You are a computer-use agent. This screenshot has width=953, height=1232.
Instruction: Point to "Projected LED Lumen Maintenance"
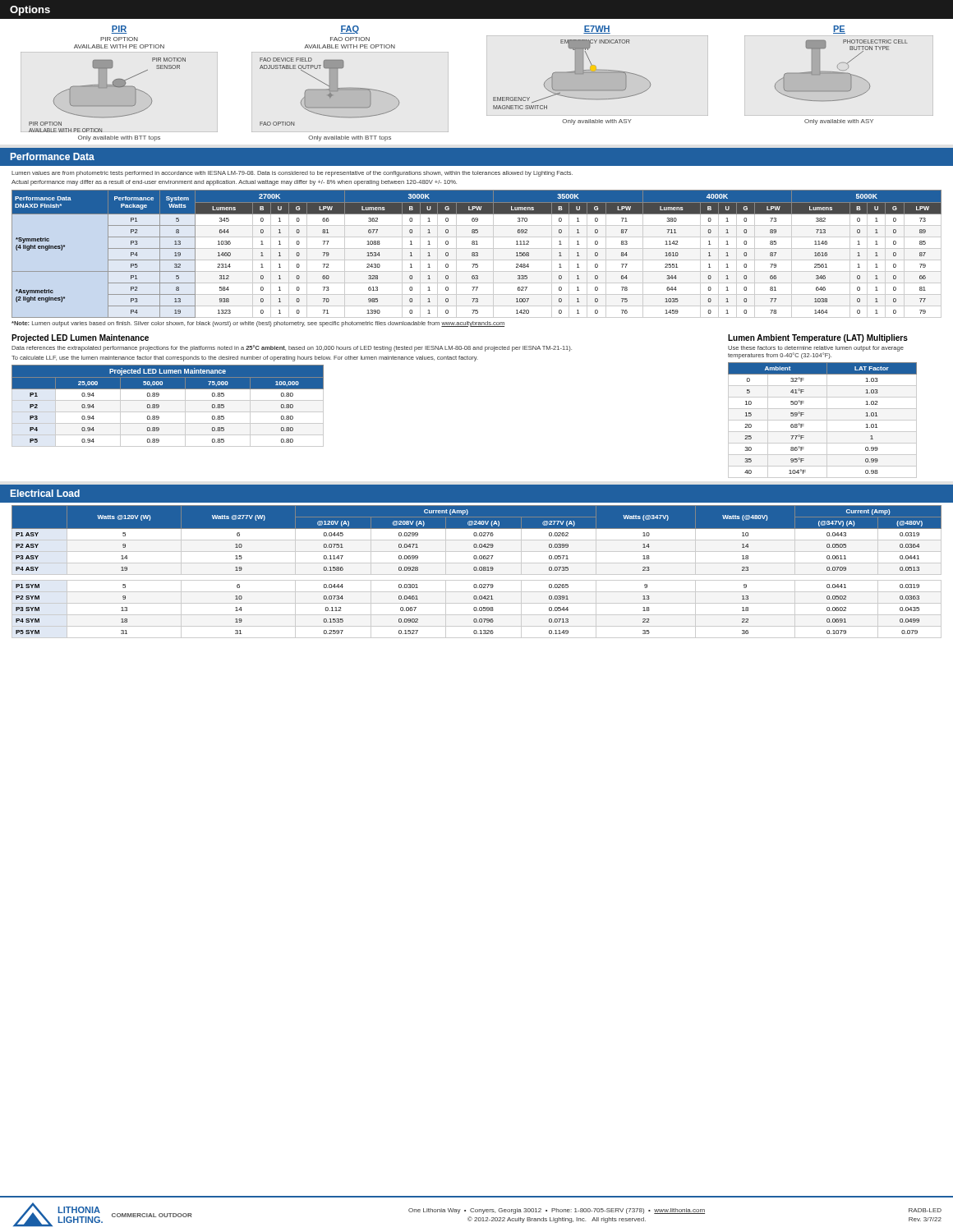point(80,338)
